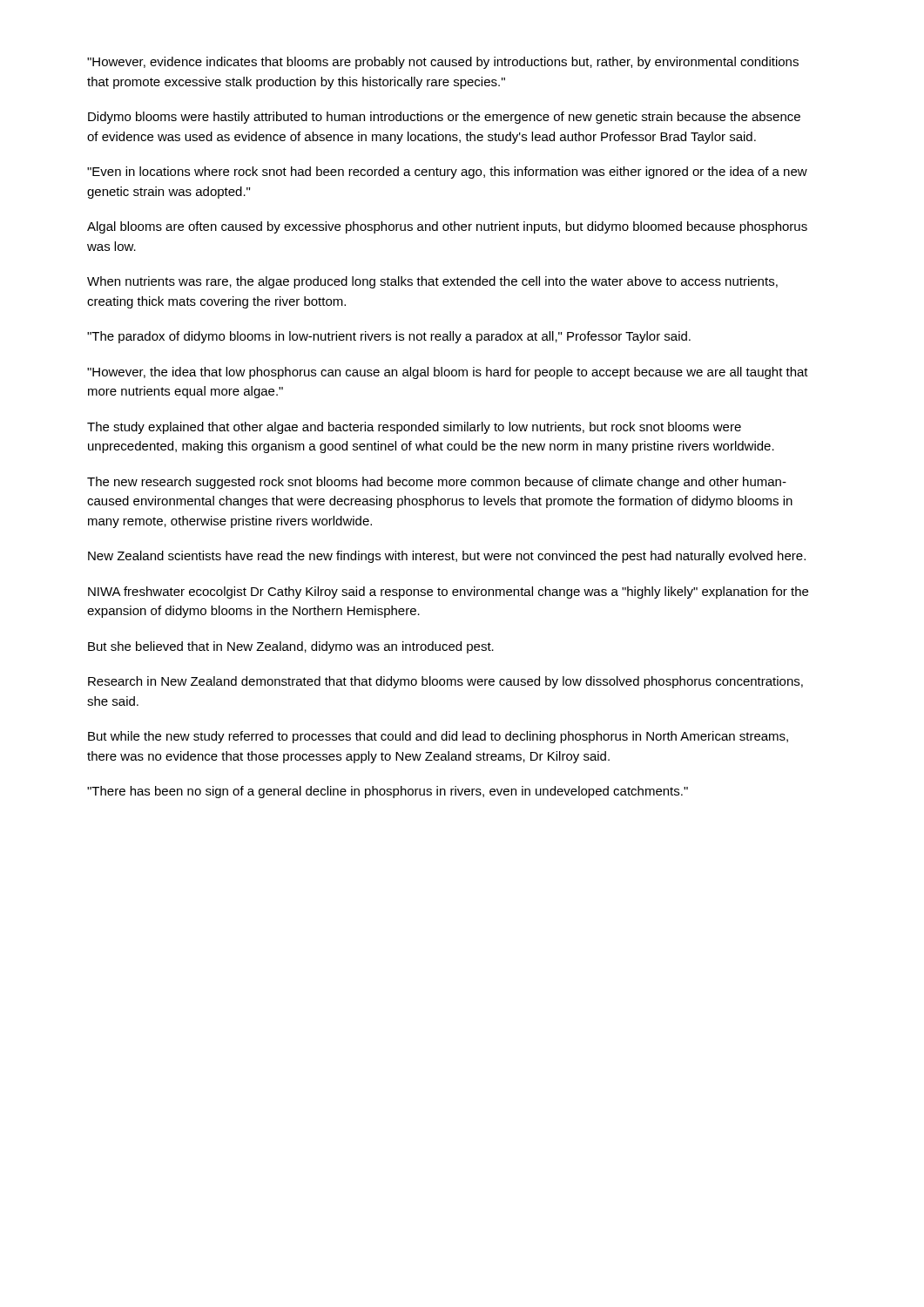Click on the block starting "The study explained"
The width and height of the screenshot is (924, 1307).
(431, 436)
